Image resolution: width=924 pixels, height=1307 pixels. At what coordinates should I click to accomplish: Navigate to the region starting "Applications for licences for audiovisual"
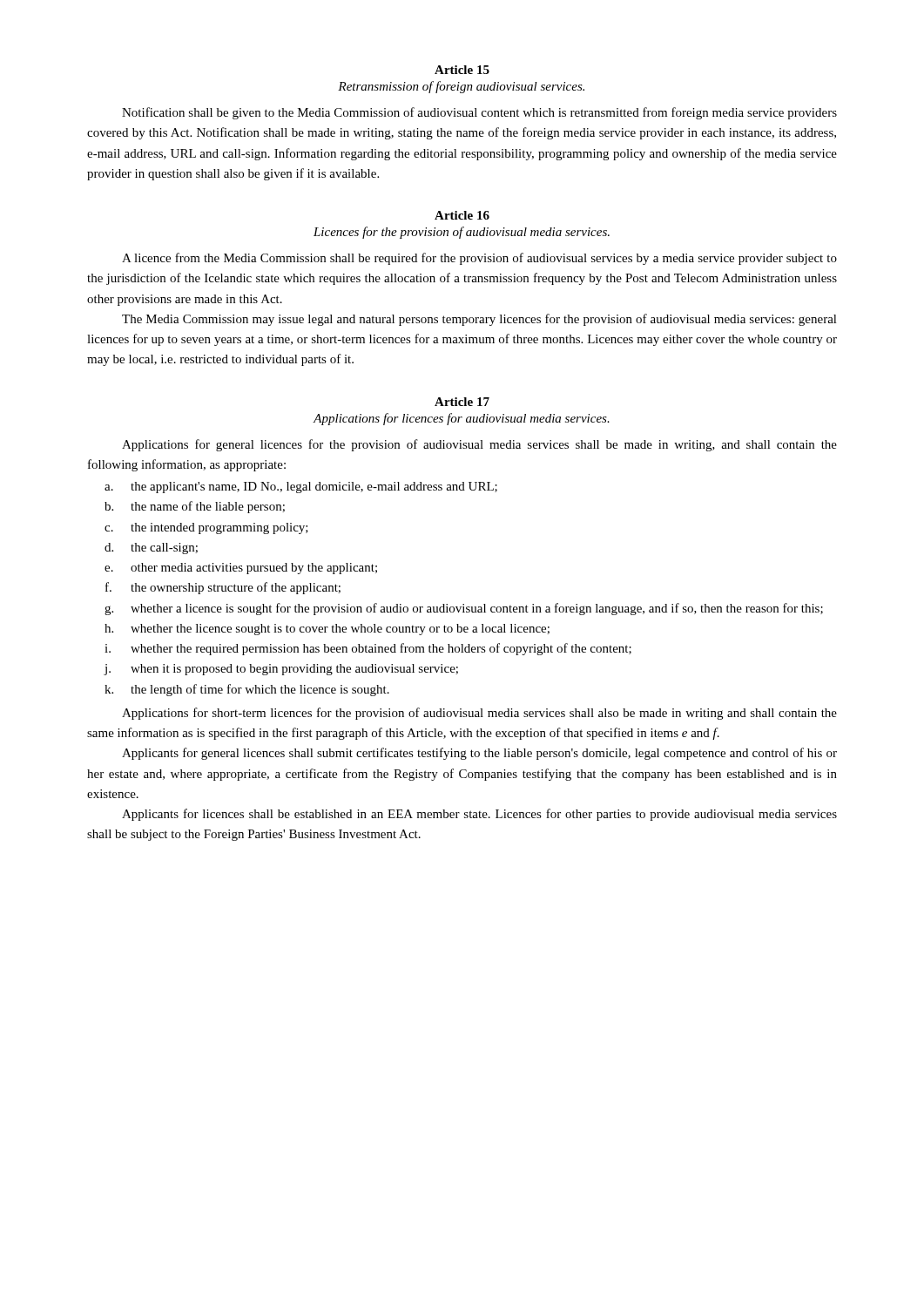pos(462,418)
